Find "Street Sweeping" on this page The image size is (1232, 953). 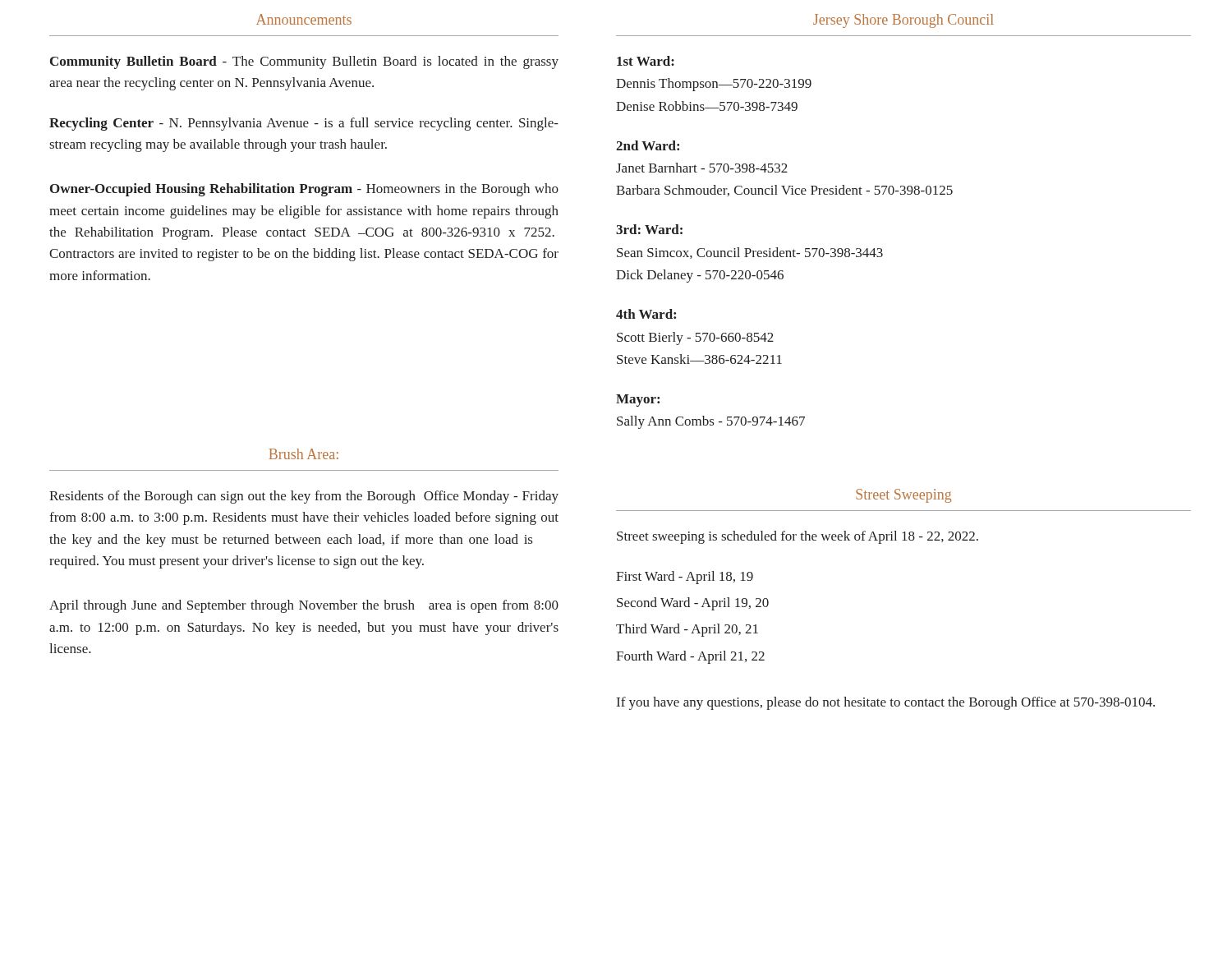[903, 495]
